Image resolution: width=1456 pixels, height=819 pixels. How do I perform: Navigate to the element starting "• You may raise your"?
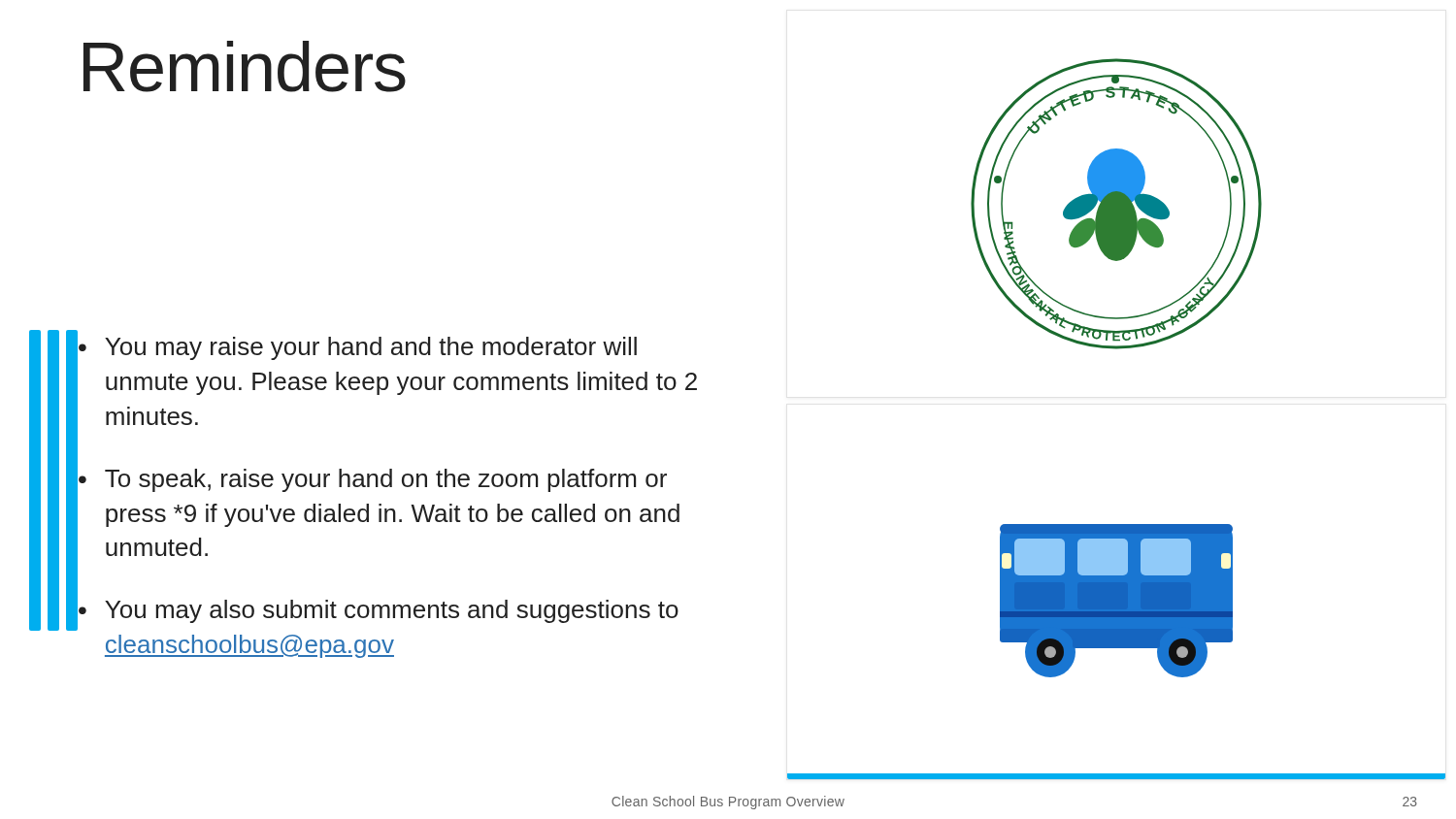[393, 382]
